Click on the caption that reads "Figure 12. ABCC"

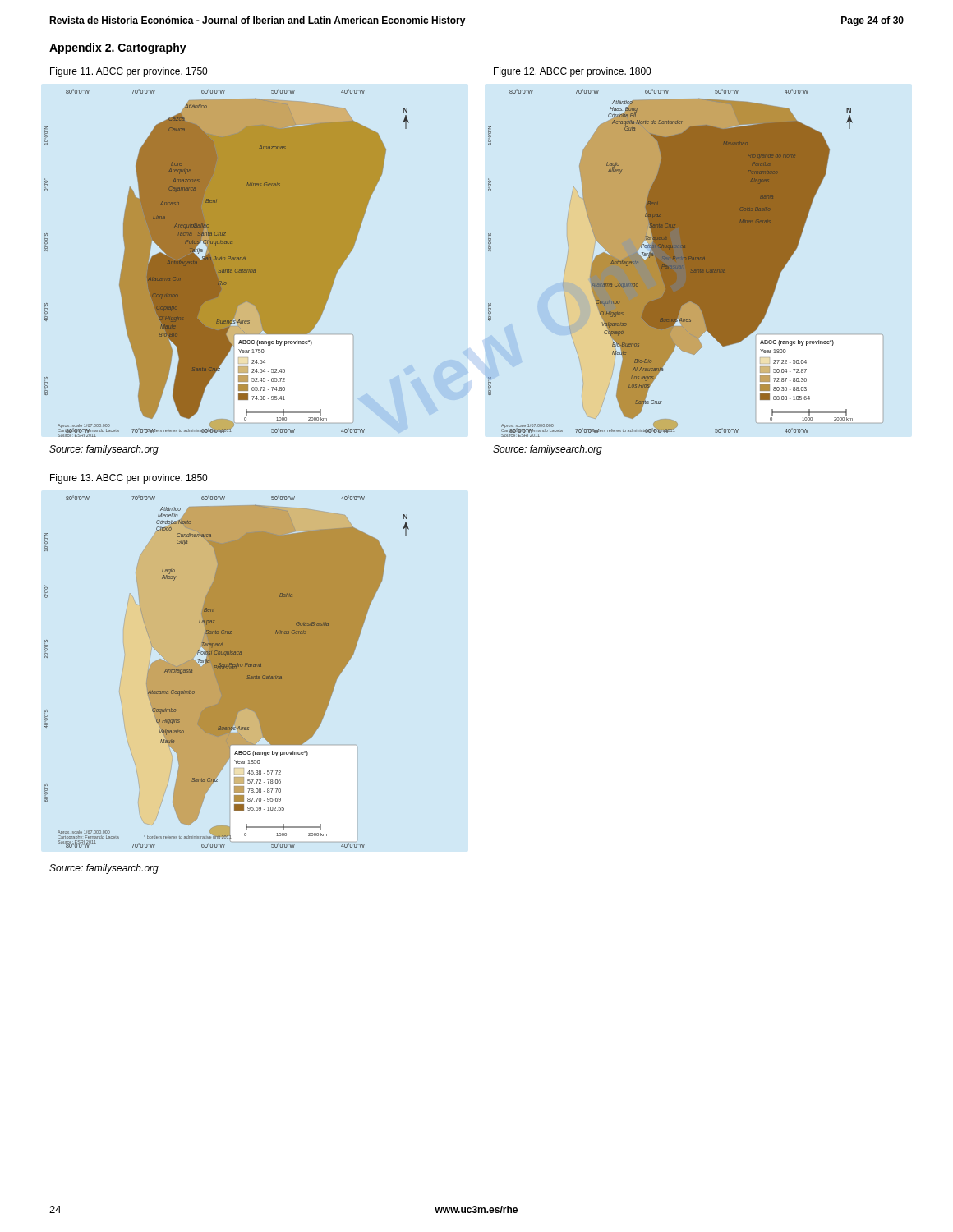pos(572,71)
